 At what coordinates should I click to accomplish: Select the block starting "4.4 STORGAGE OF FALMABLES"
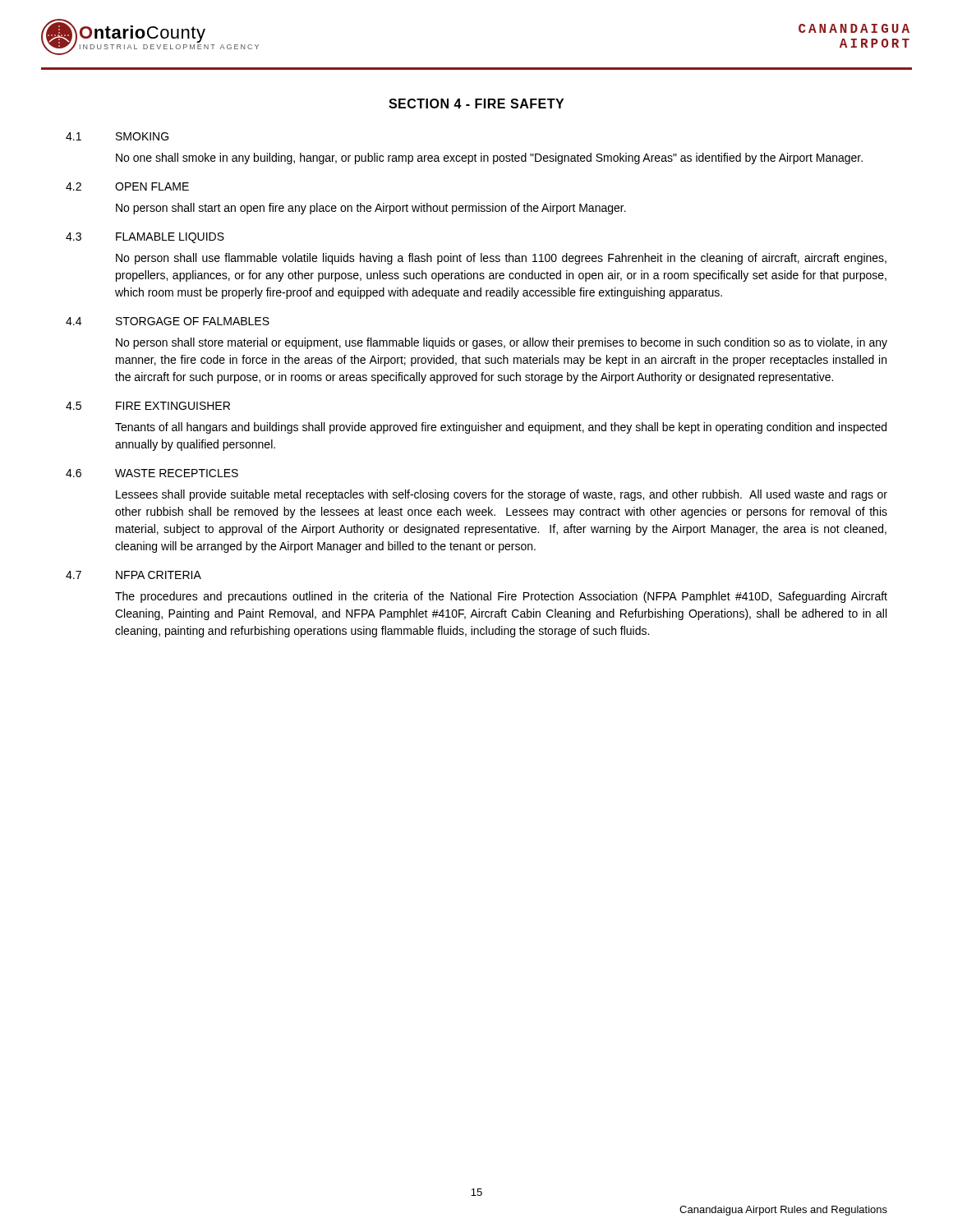[x=168, y=321]
